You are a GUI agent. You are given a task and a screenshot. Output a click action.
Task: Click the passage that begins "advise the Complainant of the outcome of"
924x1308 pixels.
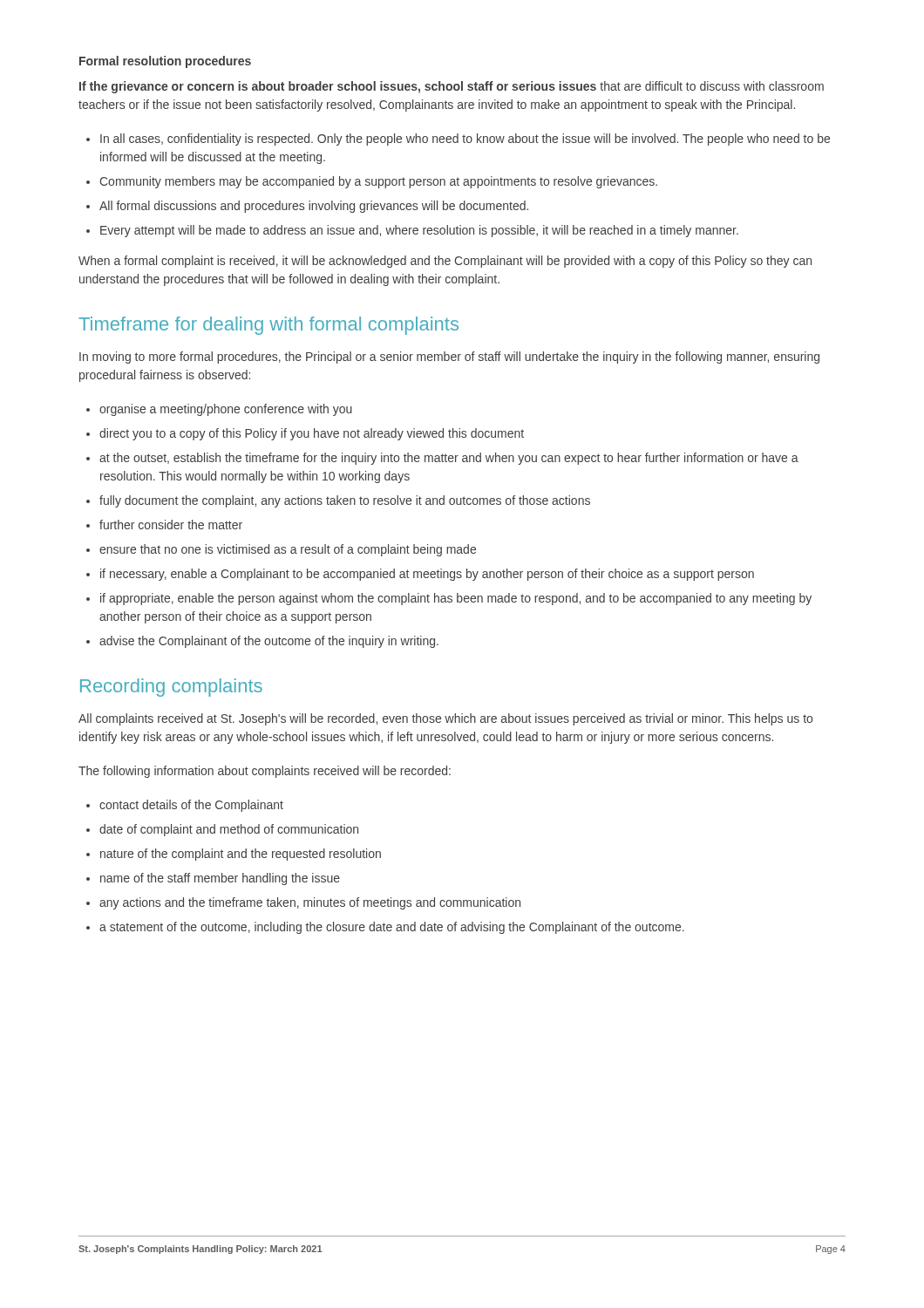coord(269,641)
